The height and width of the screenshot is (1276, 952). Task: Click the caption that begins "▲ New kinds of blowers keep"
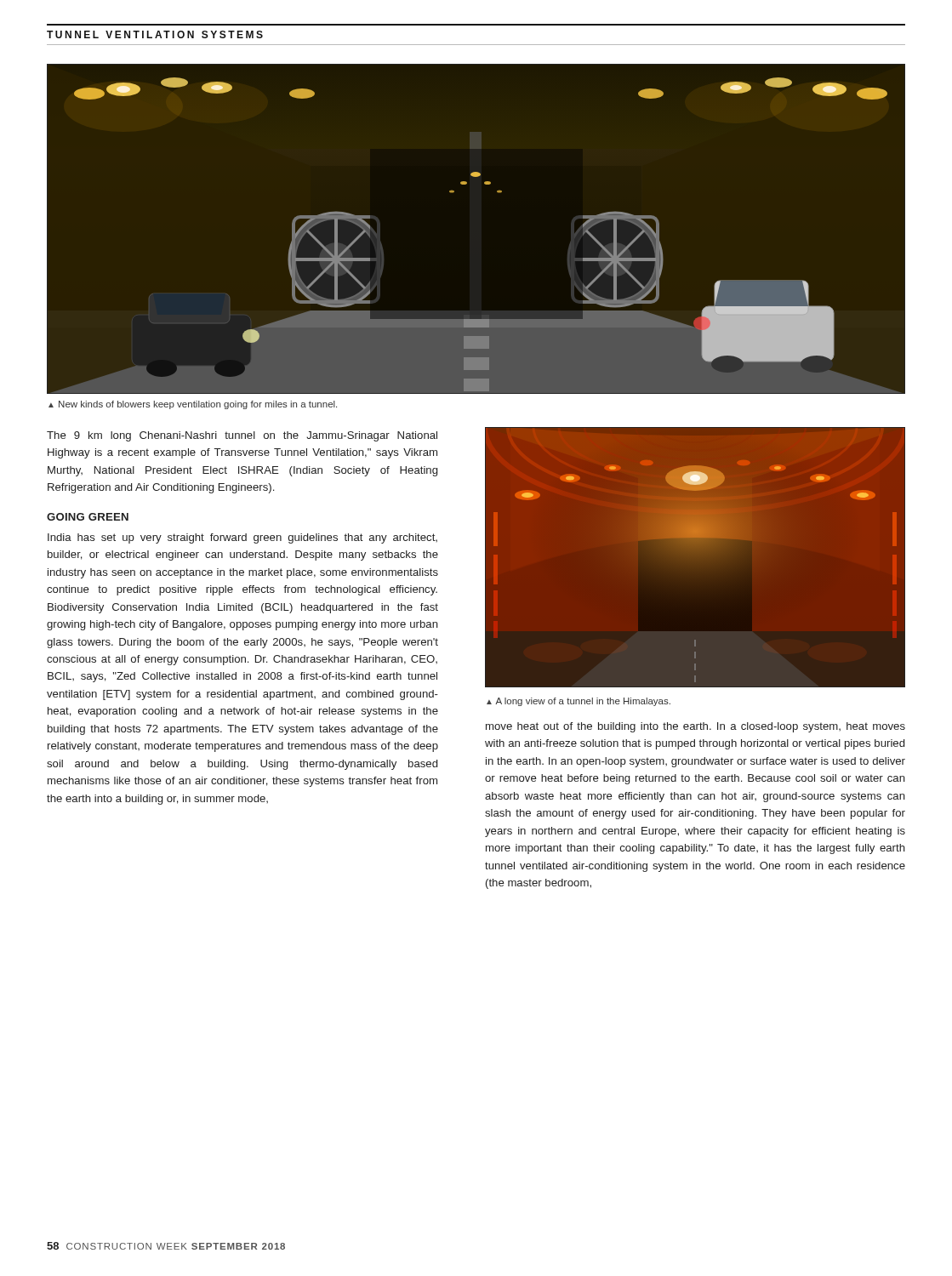pos(192,404)
